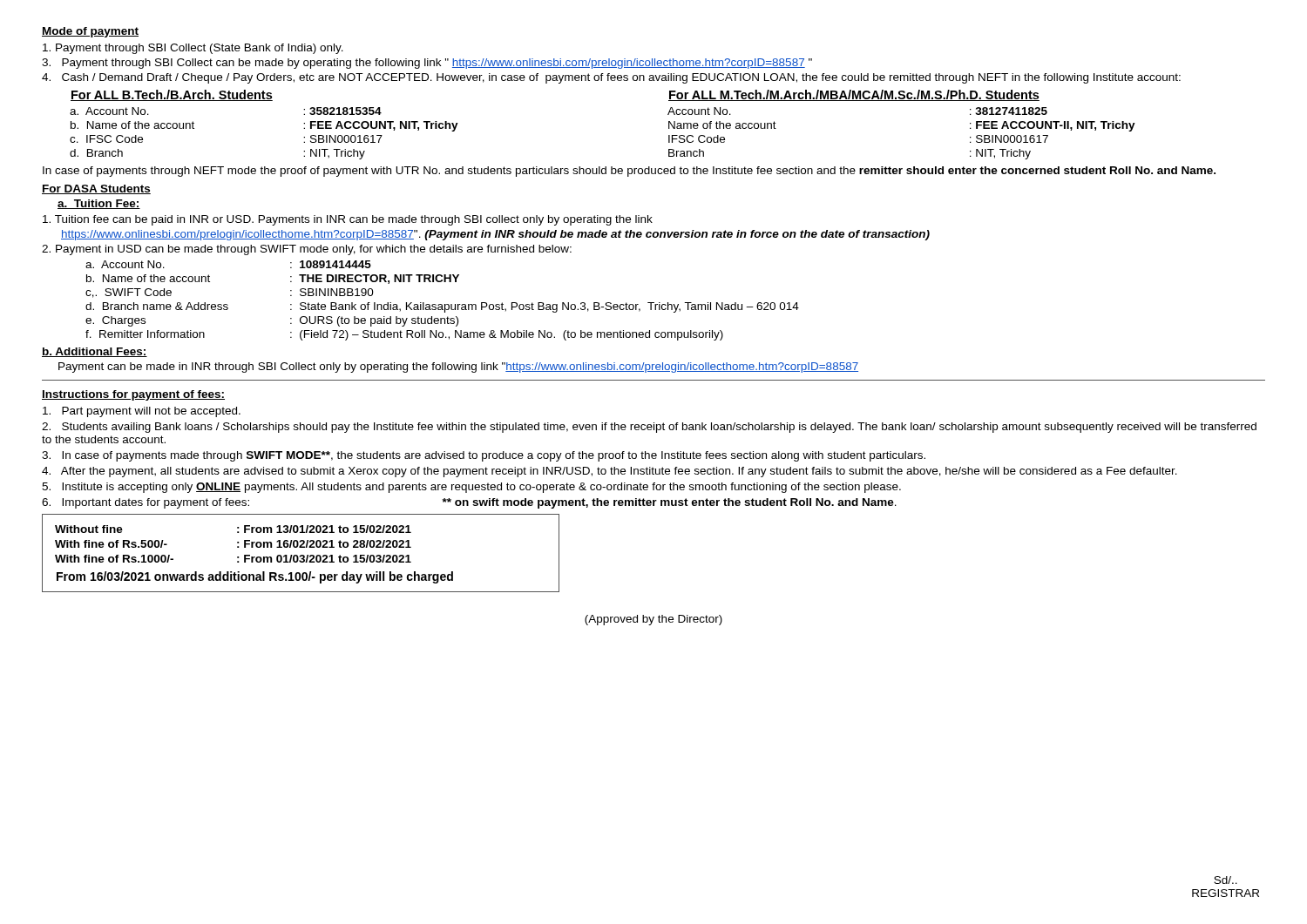Where is the passage that starts "3. In case of payments made"?
This screenshot has width=1307, height=924.
point(484,455)
